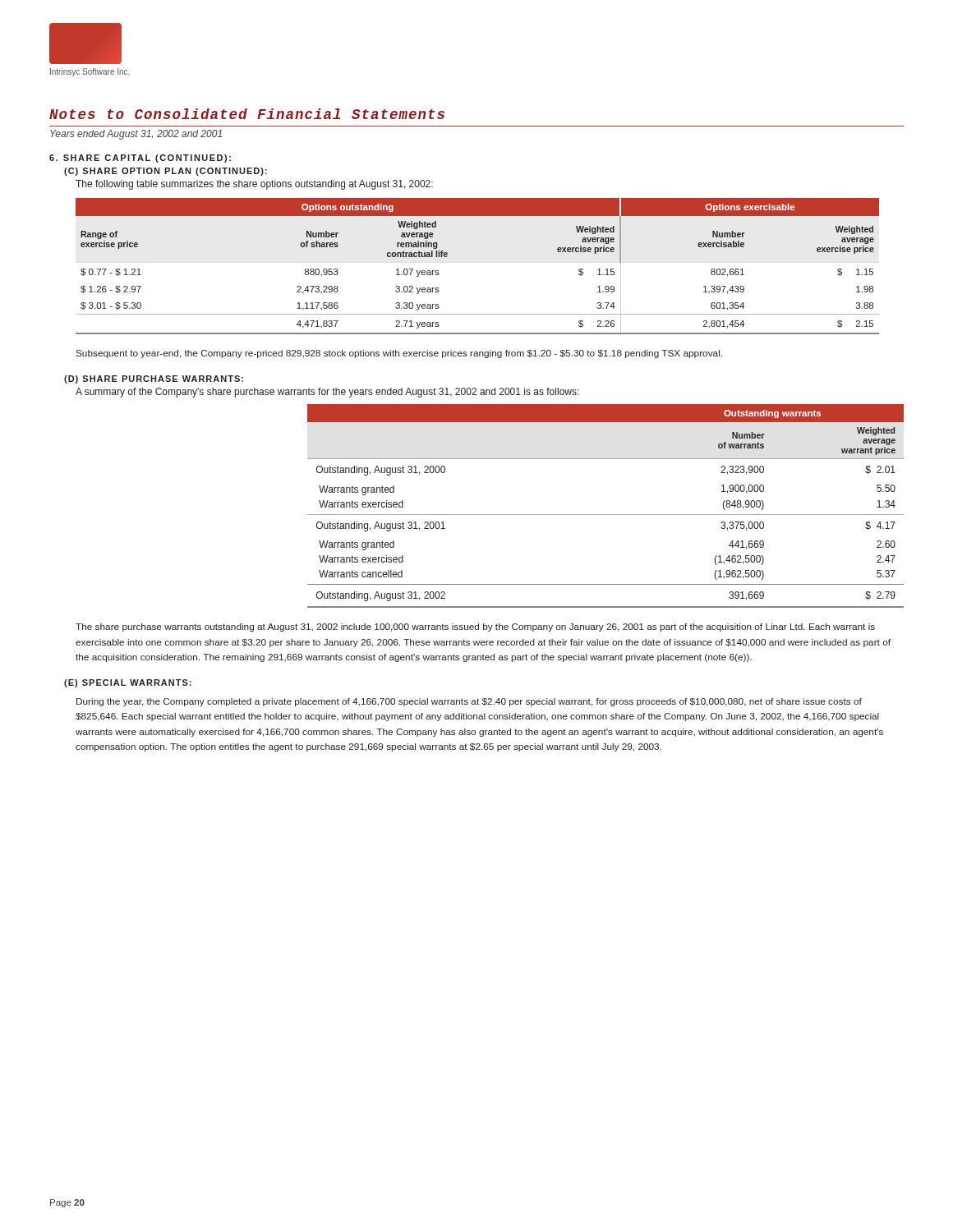The height and width of the screenshot is (1232, 953).
Task: Find the passage starting "A summary of the Company's share purchase"
Action: 327,392
